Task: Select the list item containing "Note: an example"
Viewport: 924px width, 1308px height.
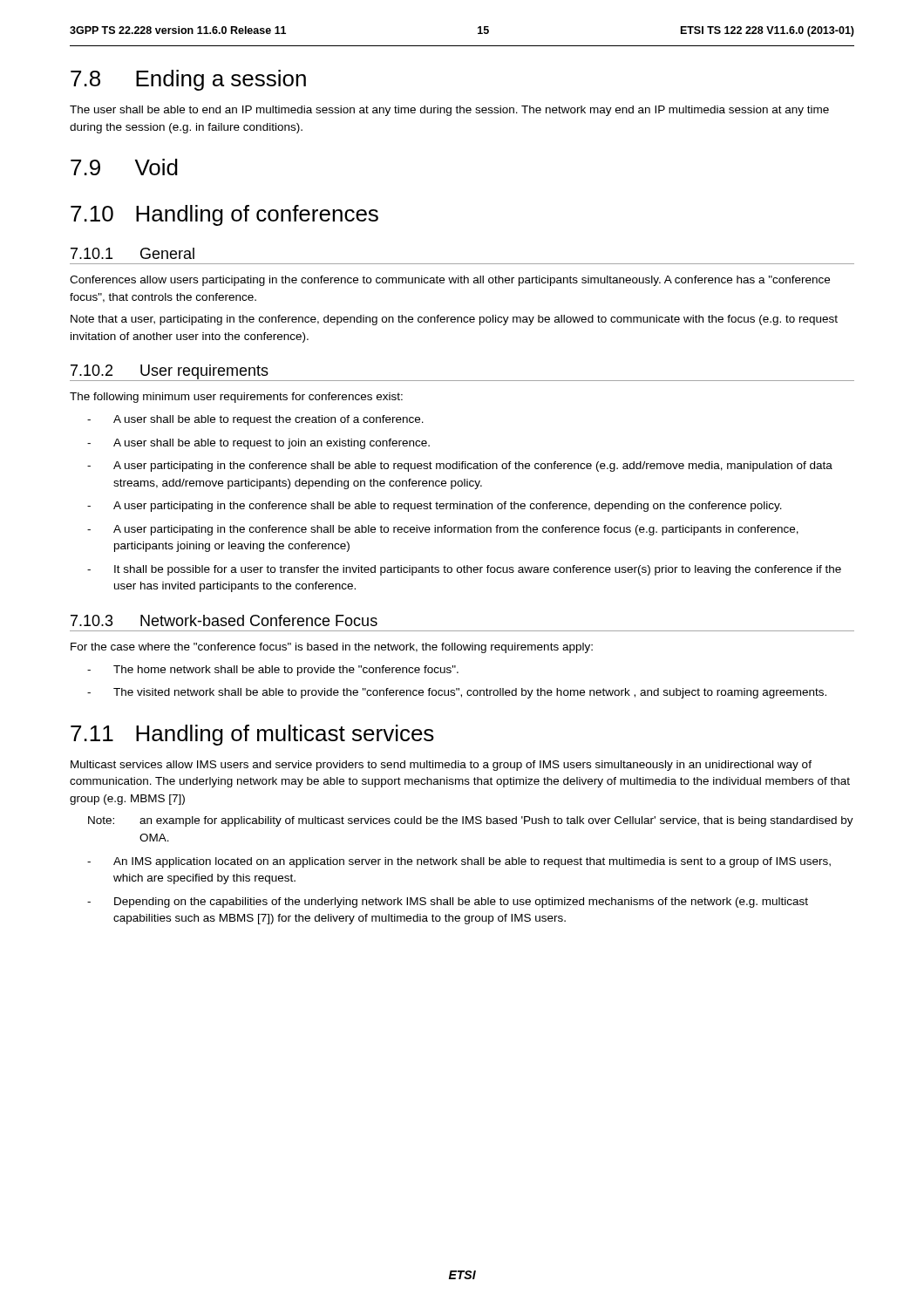Action: [x=462, y=829]
